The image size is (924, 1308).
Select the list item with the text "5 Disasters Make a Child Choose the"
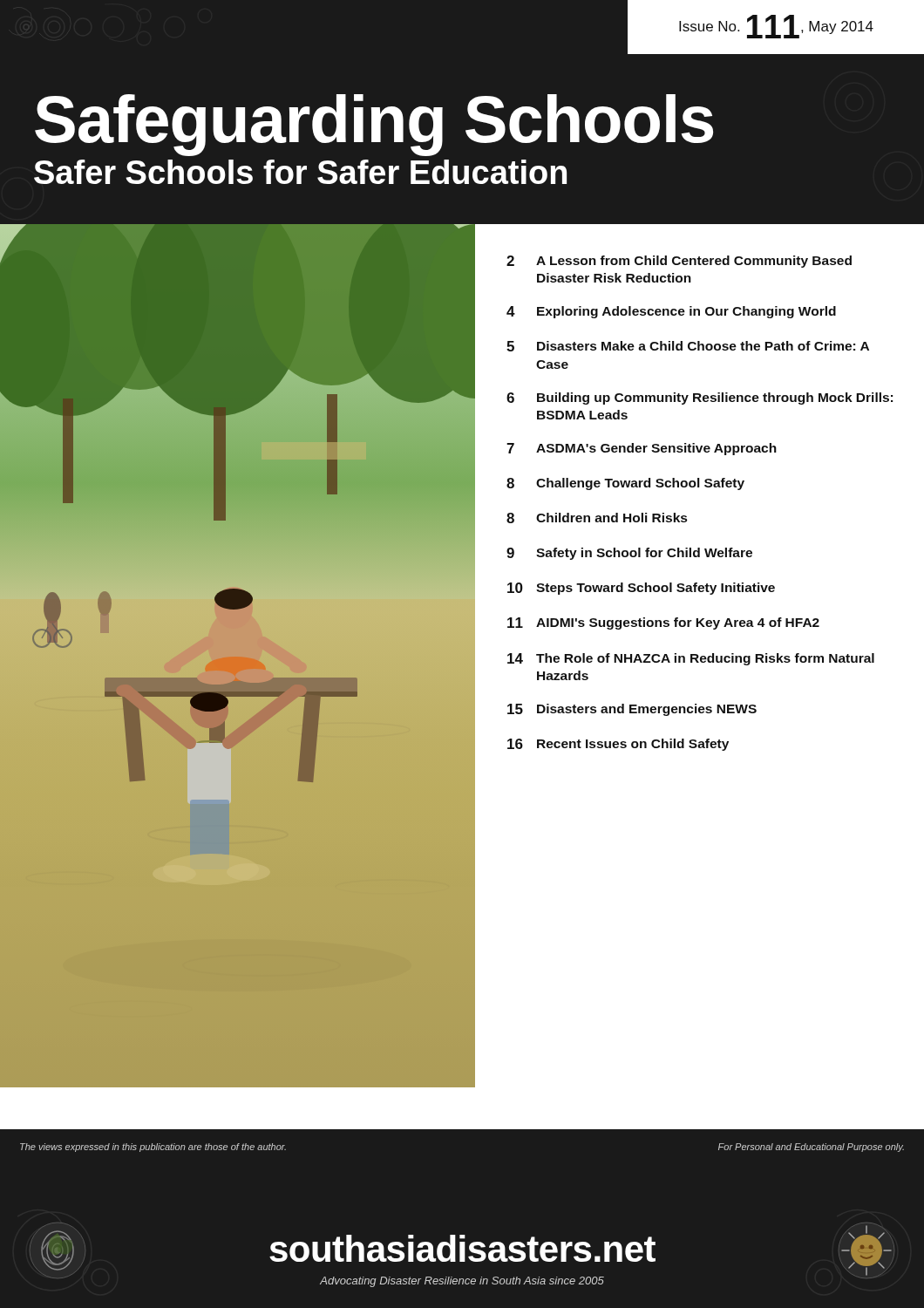702,355
